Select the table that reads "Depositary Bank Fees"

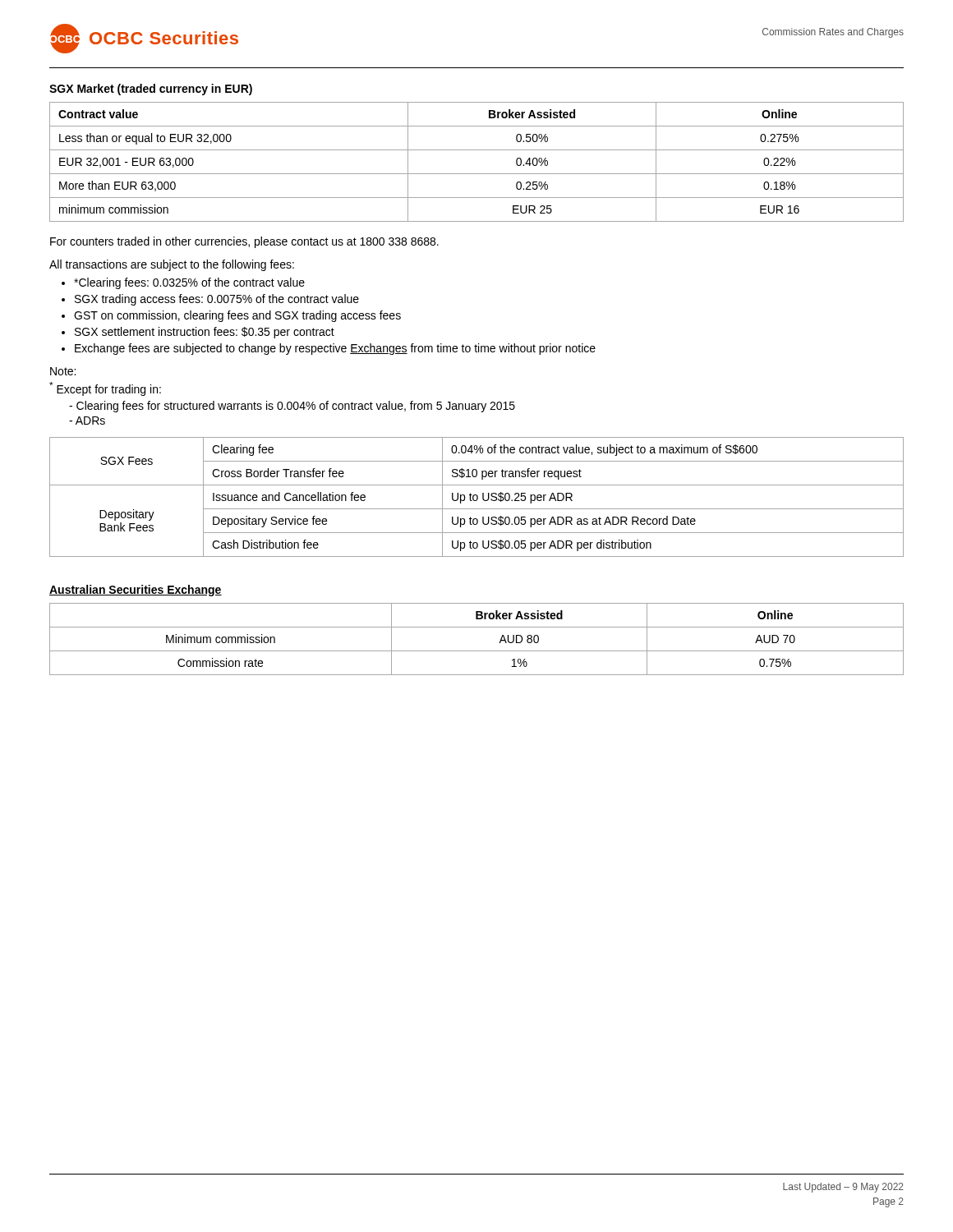pos(476,497)
